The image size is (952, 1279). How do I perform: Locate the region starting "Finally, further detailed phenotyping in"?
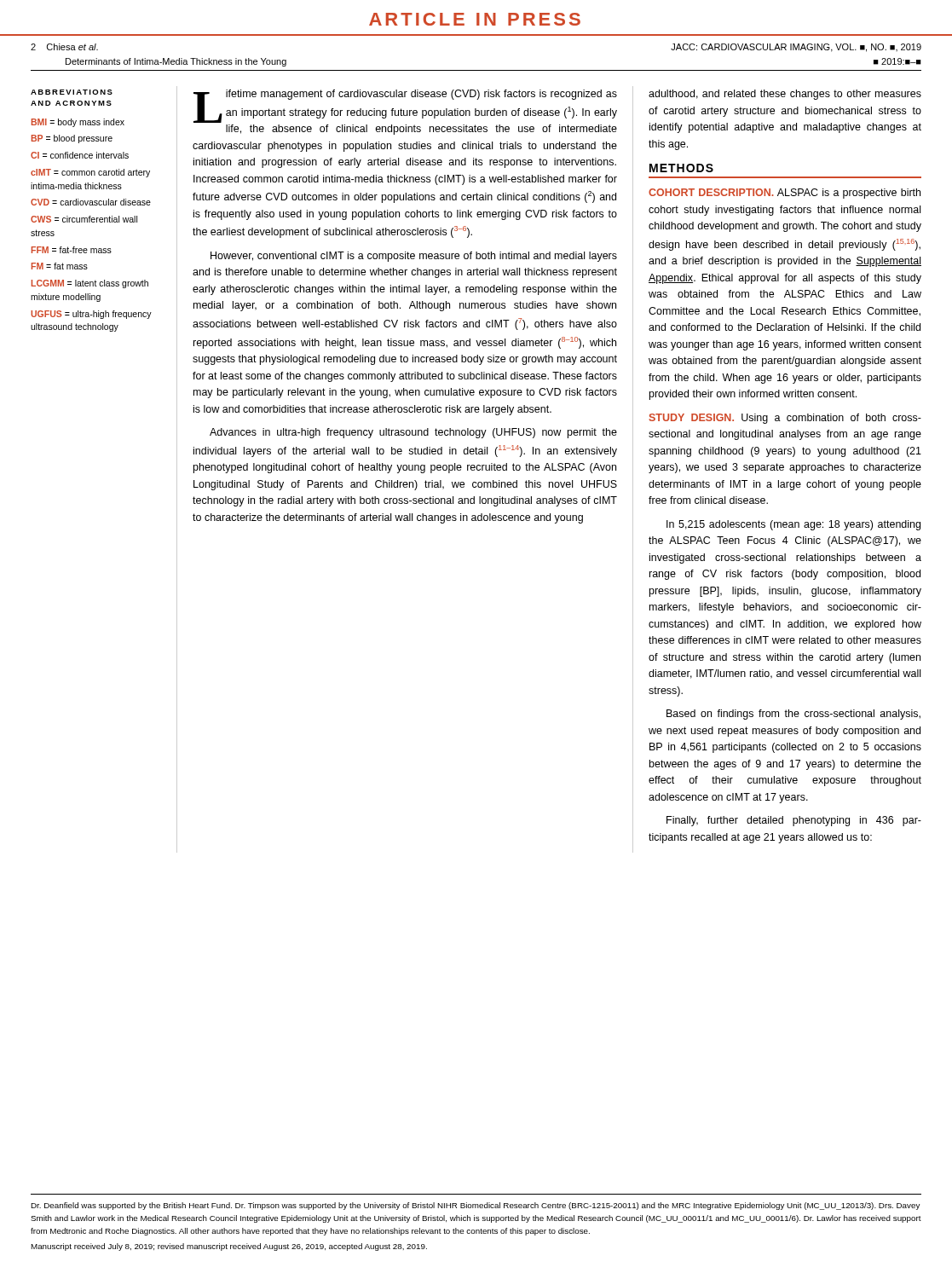pyautogui.click(x=785, y=829)
